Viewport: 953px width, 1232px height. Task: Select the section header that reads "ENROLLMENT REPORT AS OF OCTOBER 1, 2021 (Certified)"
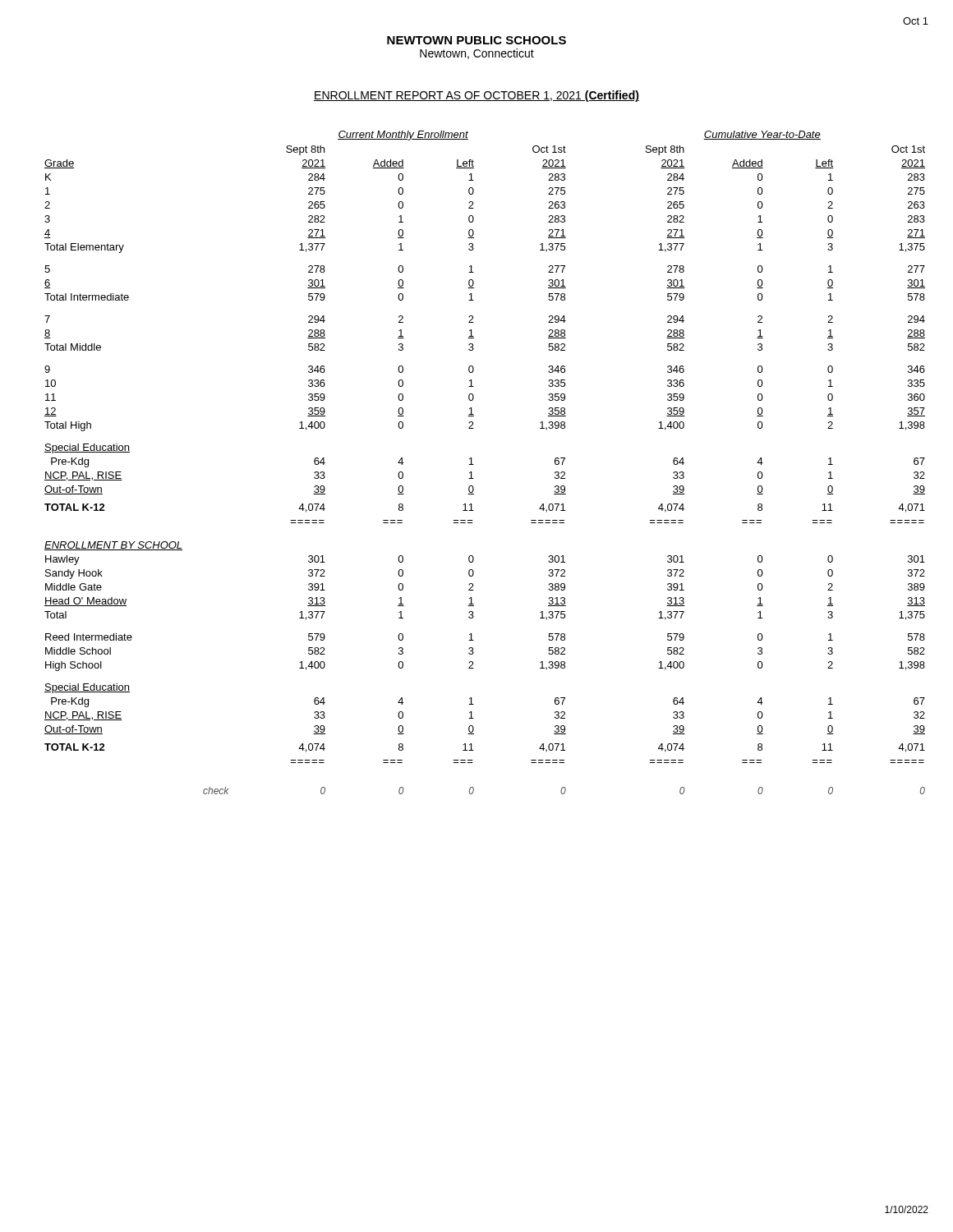click(476, 95)
